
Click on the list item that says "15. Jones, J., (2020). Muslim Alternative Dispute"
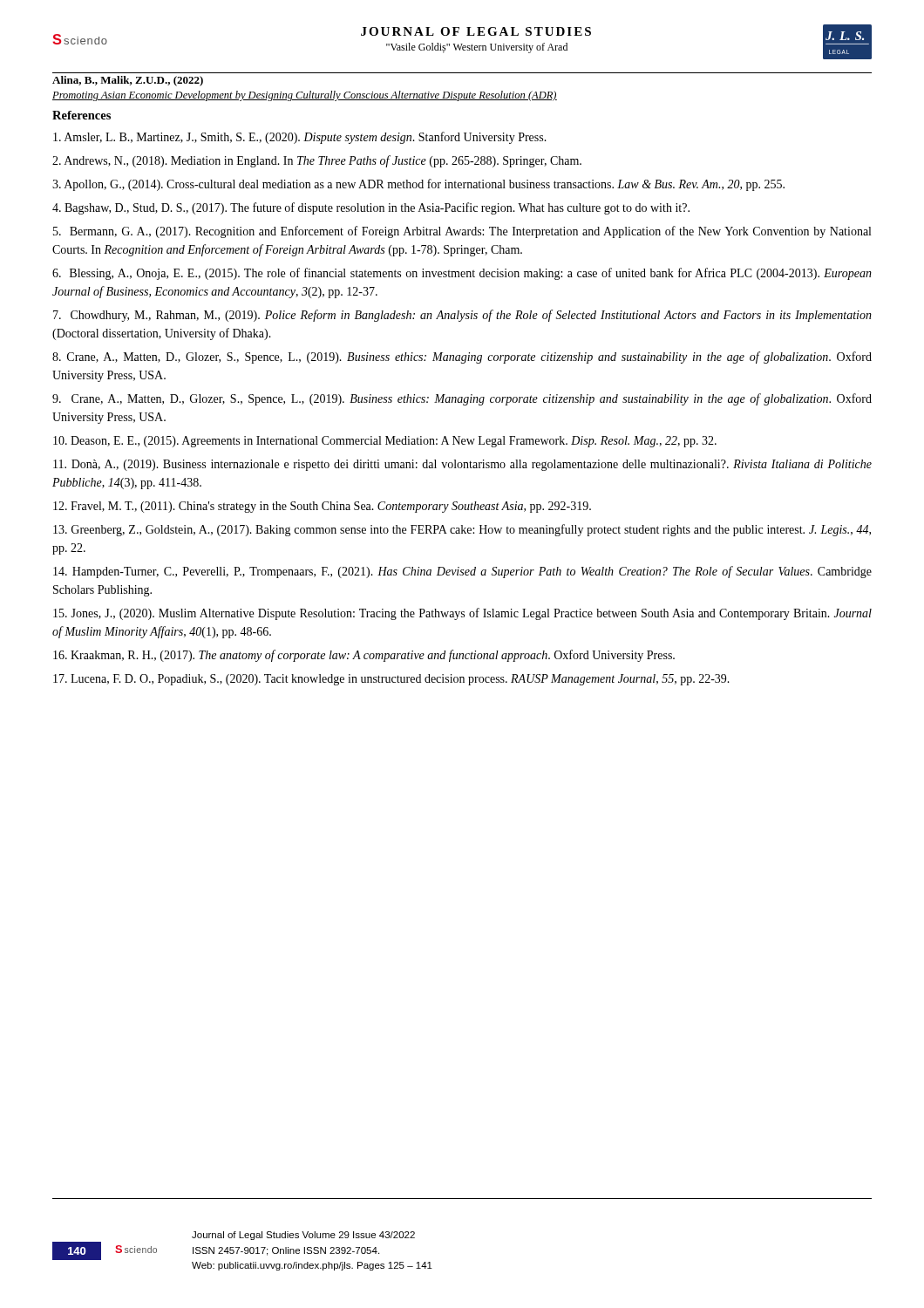(462, 623)
